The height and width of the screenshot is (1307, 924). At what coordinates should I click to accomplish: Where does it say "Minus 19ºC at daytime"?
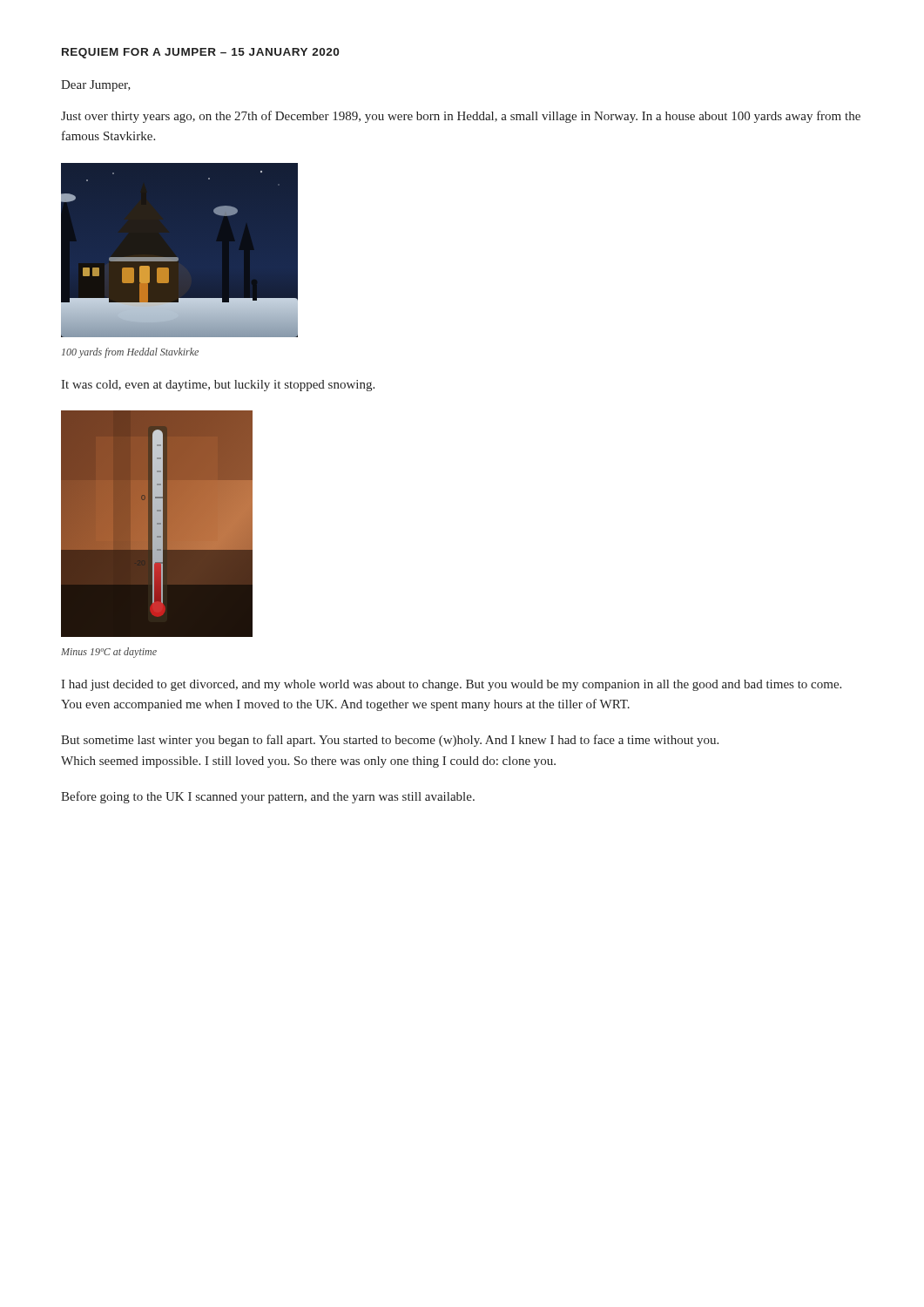[x=109, y=652]
